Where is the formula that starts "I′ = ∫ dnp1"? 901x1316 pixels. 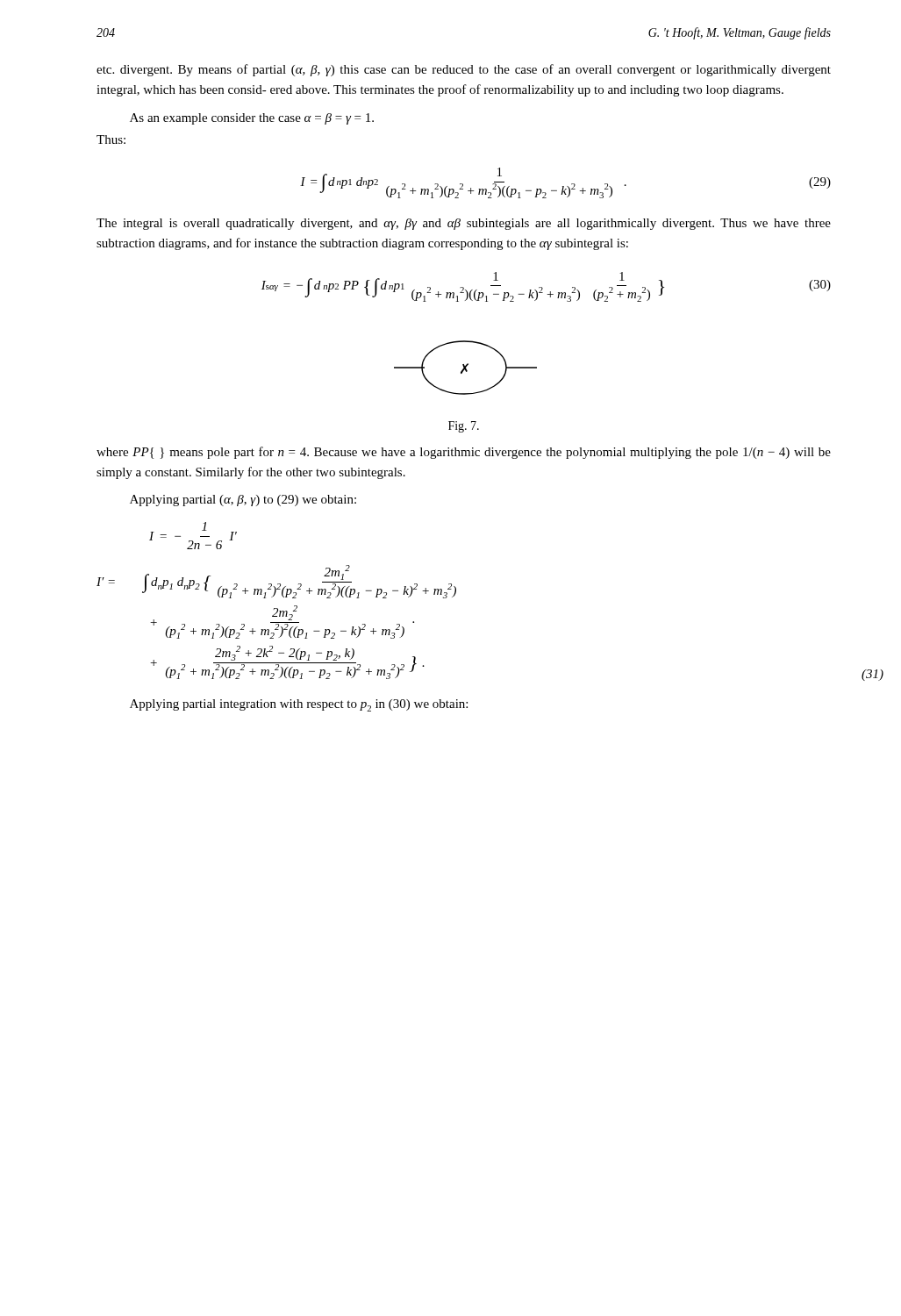276,582
